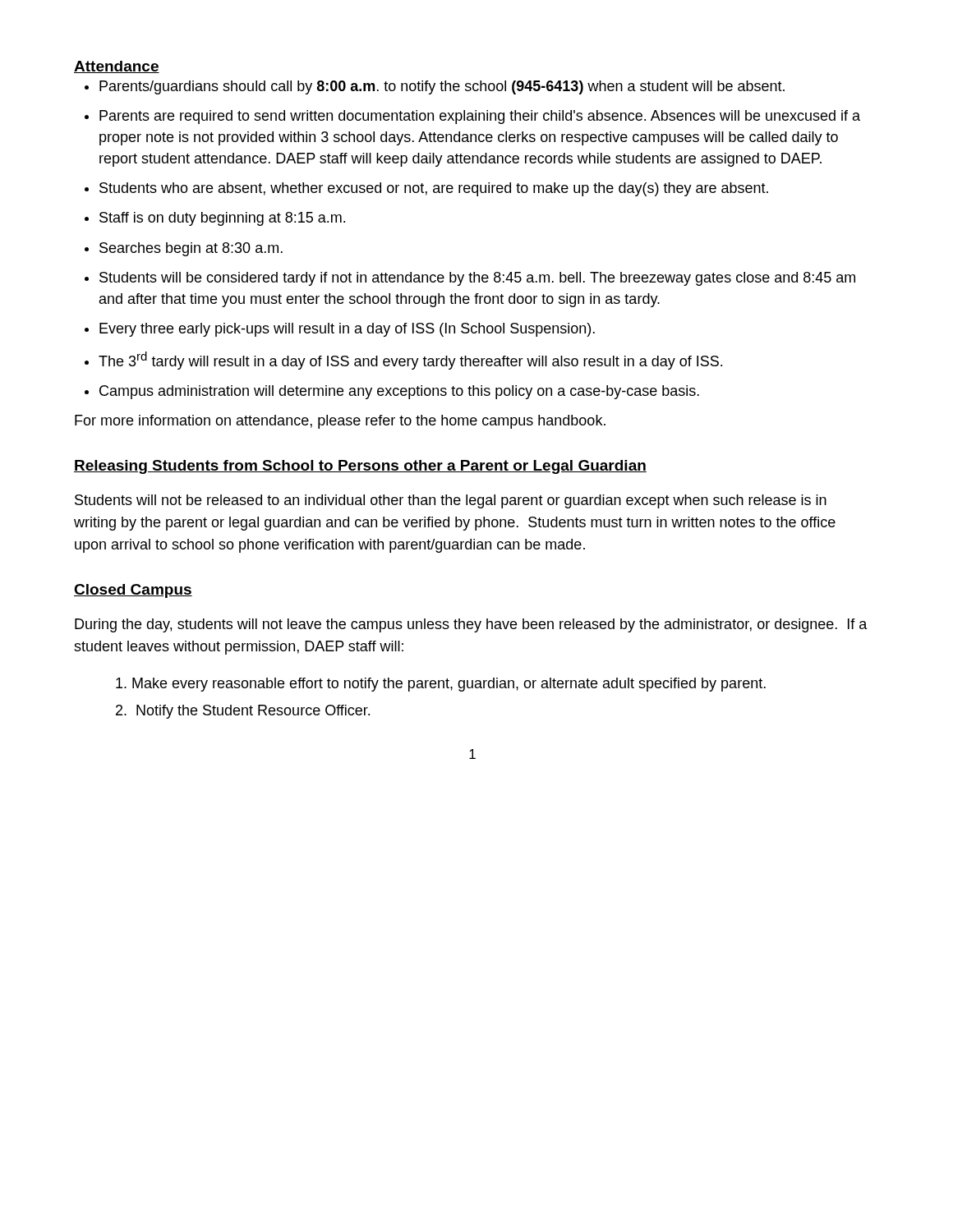
Task: Select the text block starting "Releasing Students from School to Persons other a"
Action: click(360, 465)
